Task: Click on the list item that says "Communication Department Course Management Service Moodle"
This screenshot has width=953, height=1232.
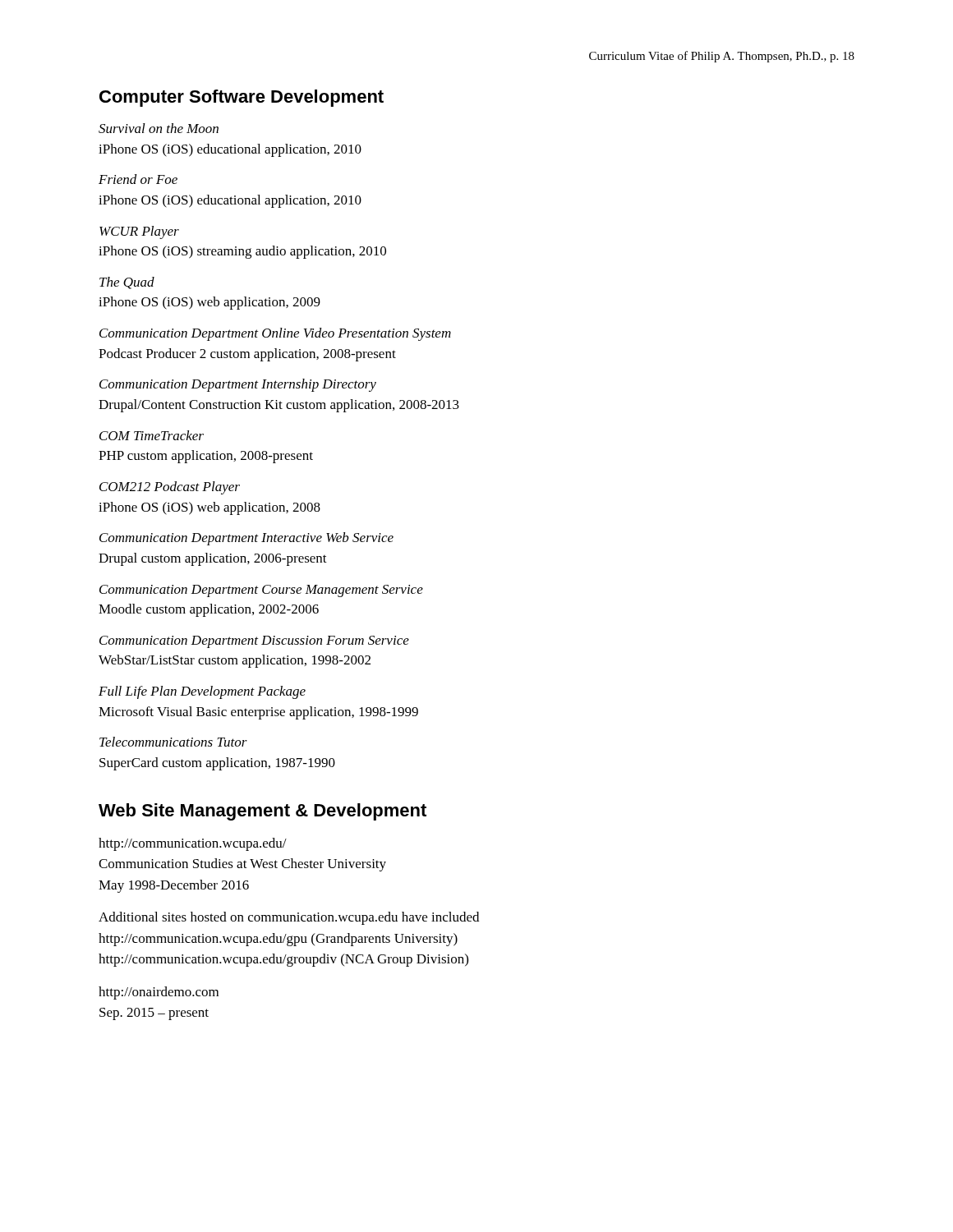Action: 261,591
